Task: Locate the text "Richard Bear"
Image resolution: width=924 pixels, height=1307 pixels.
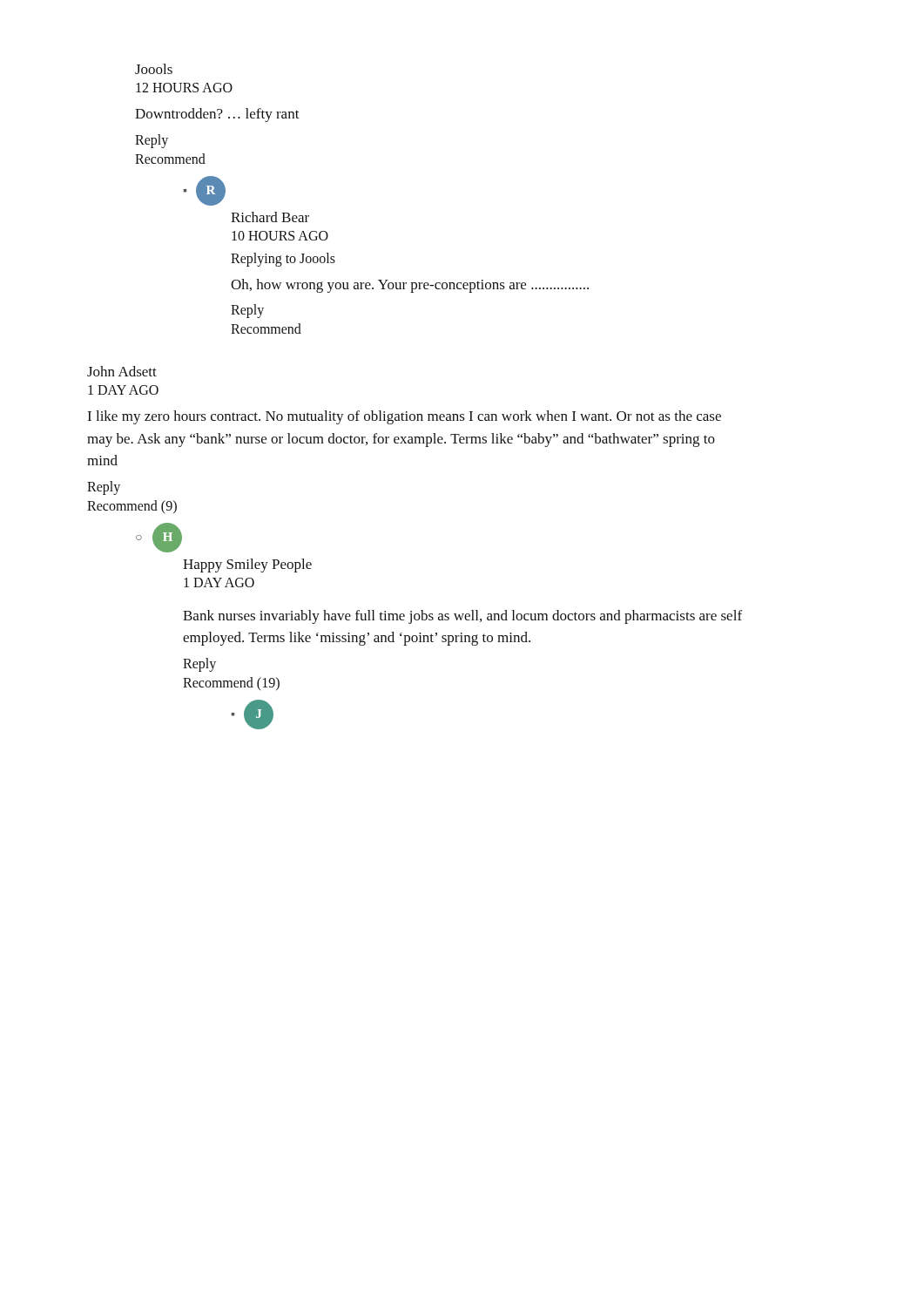Action: 270,217
